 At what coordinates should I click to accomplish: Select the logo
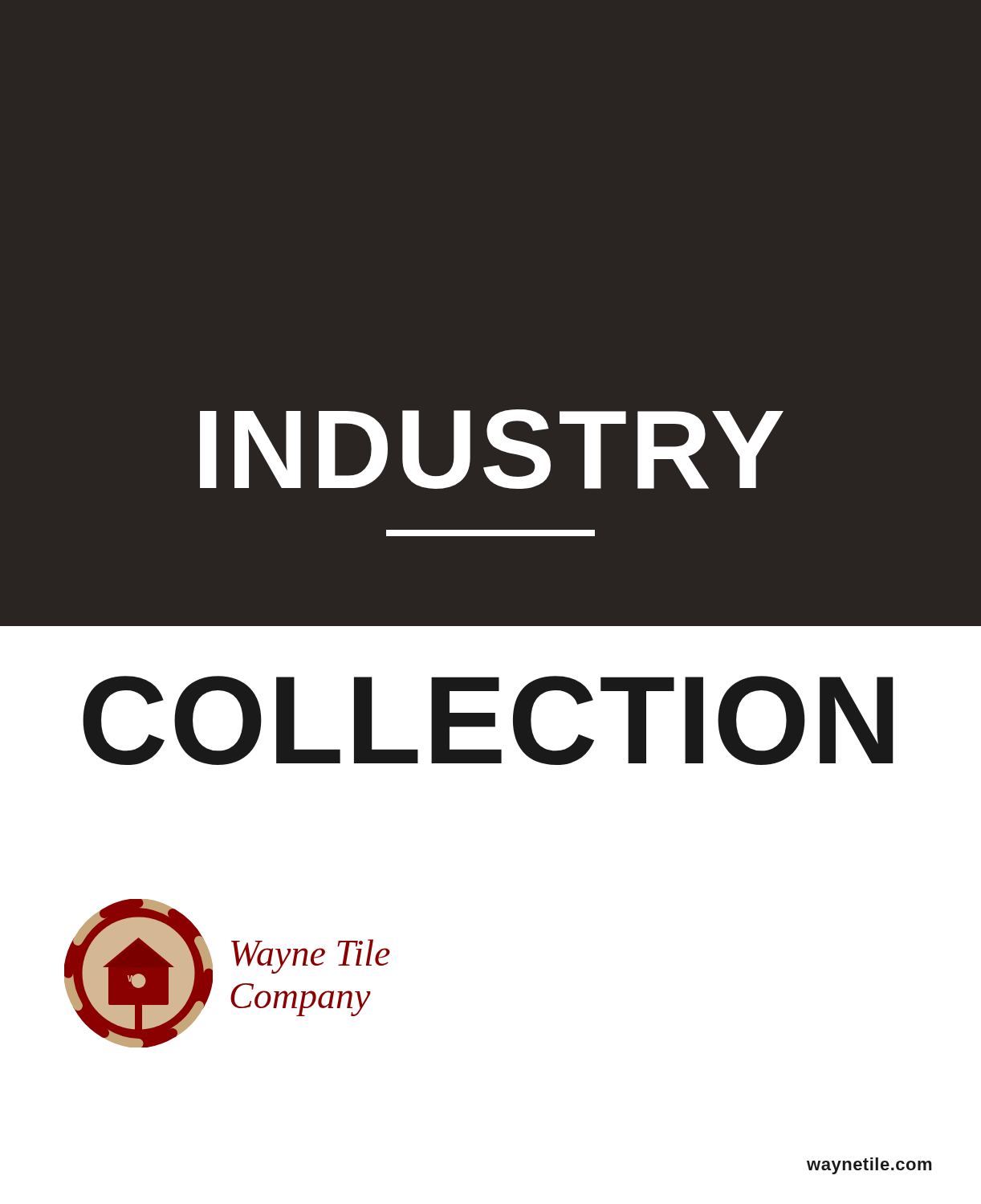pyautogui.click(x=139, y=975)
